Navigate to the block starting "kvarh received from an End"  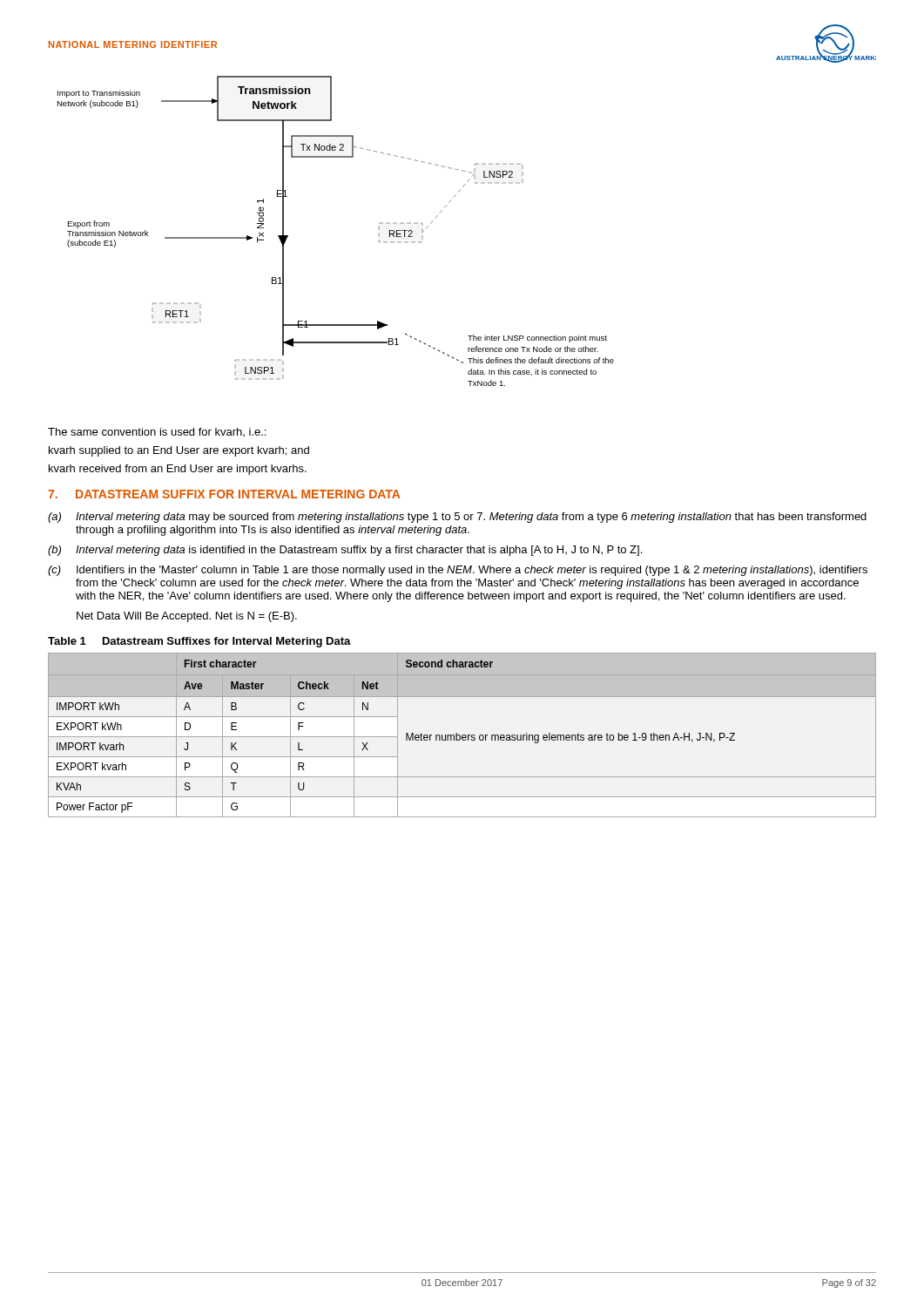(178, 468)
